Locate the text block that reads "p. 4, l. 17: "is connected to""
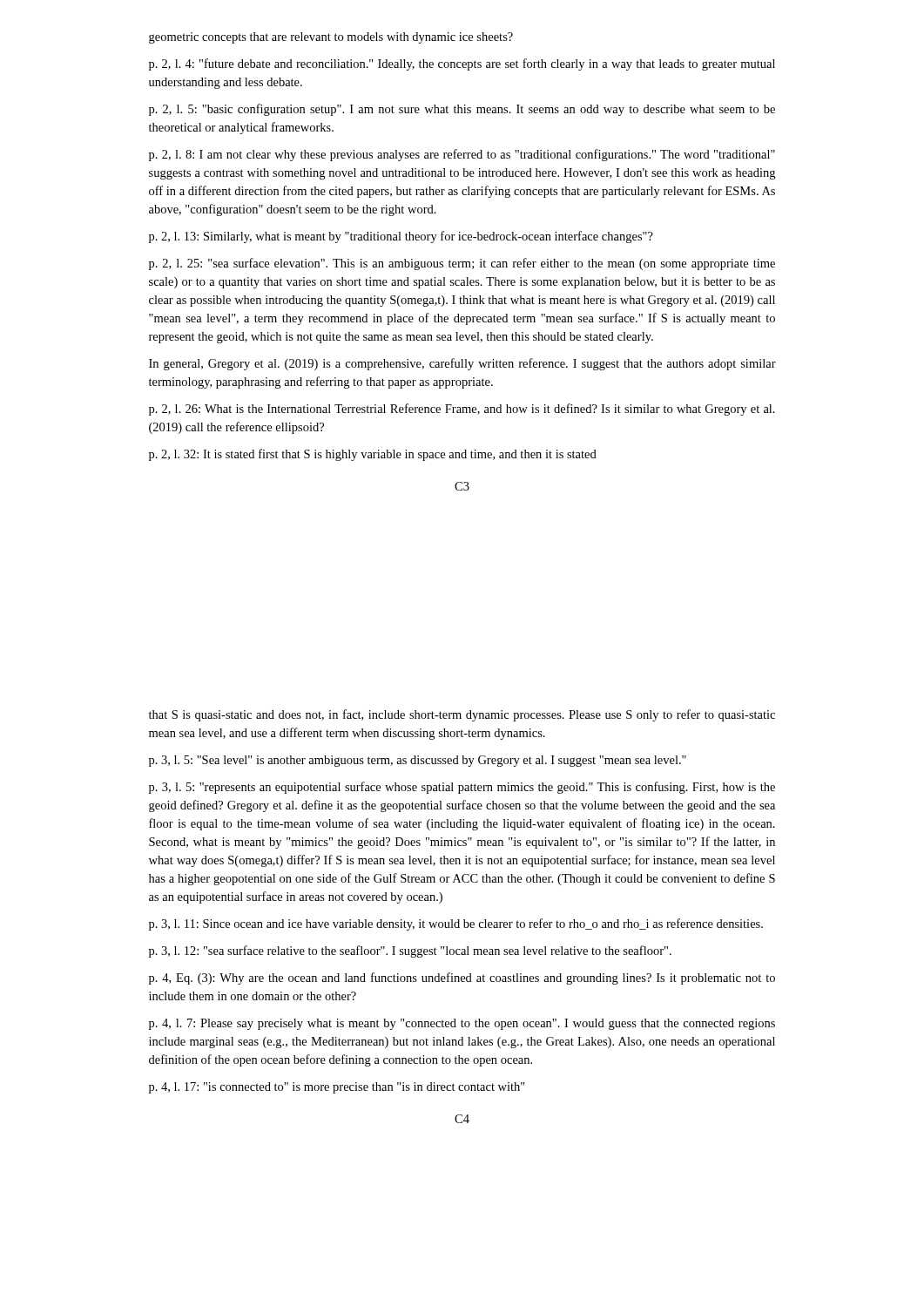This screenshot has height=1307, width=924. (337, 1087)
